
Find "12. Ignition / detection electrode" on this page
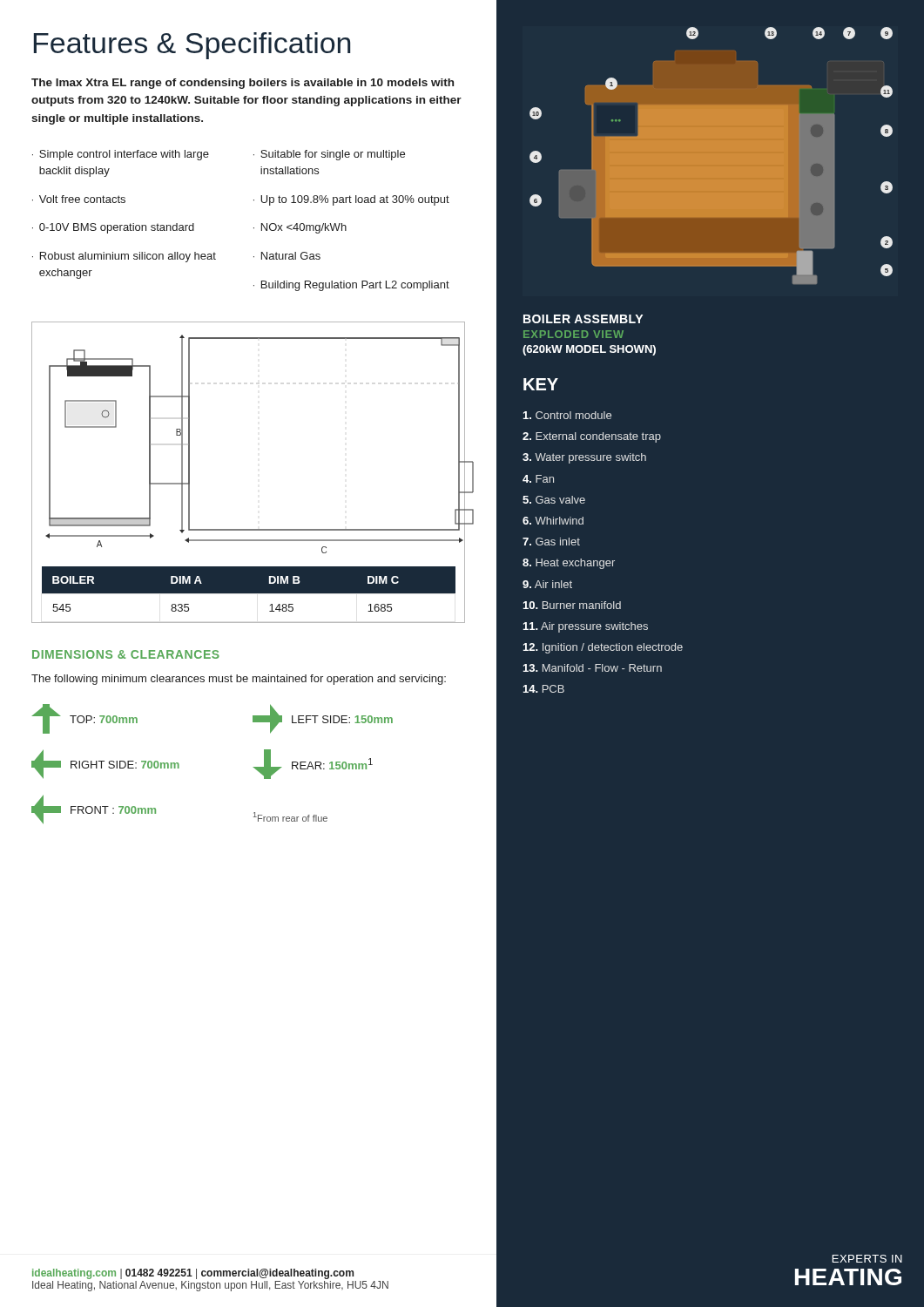click(x=603, y=647)
